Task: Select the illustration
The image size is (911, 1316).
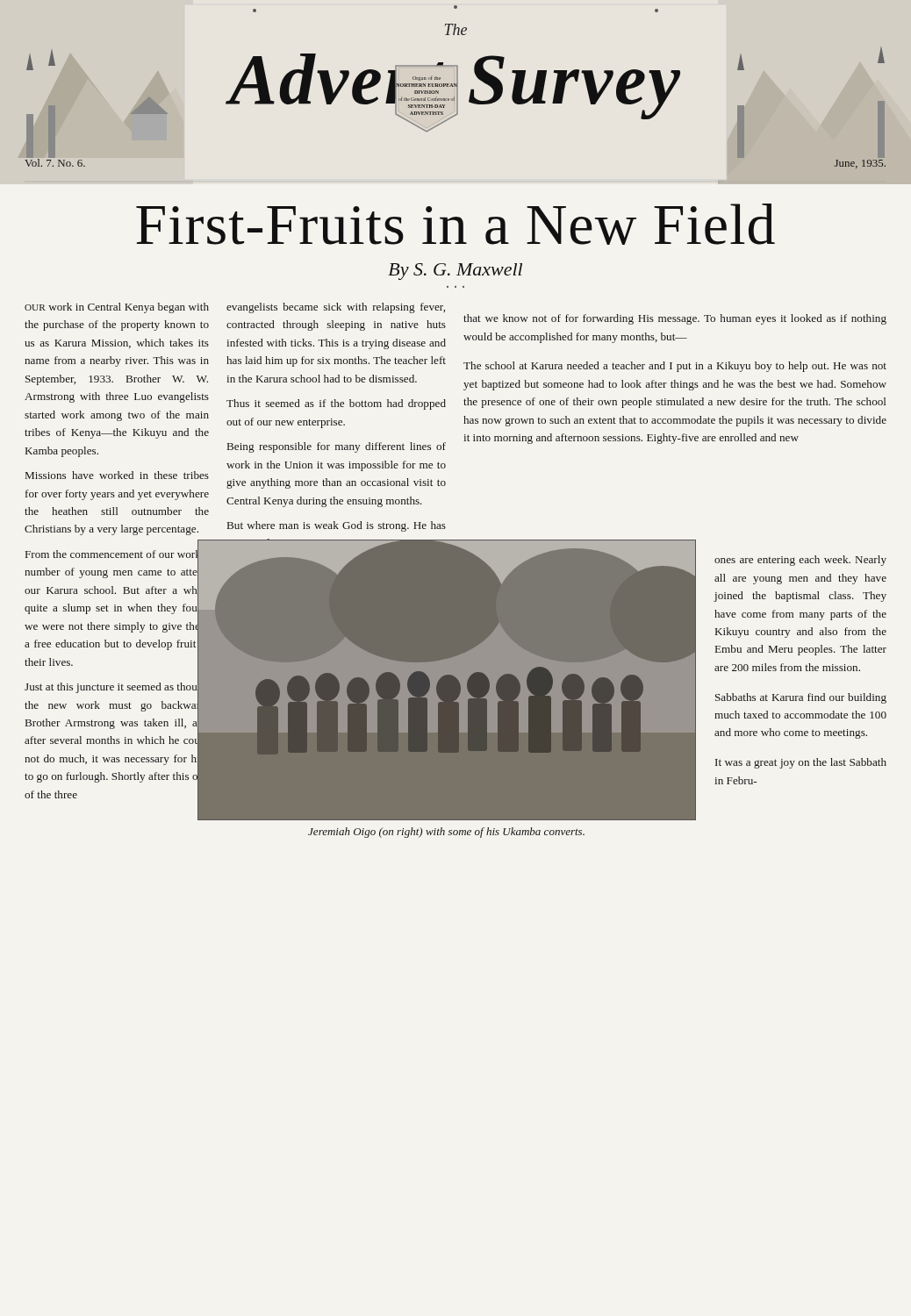Action: 456,92
